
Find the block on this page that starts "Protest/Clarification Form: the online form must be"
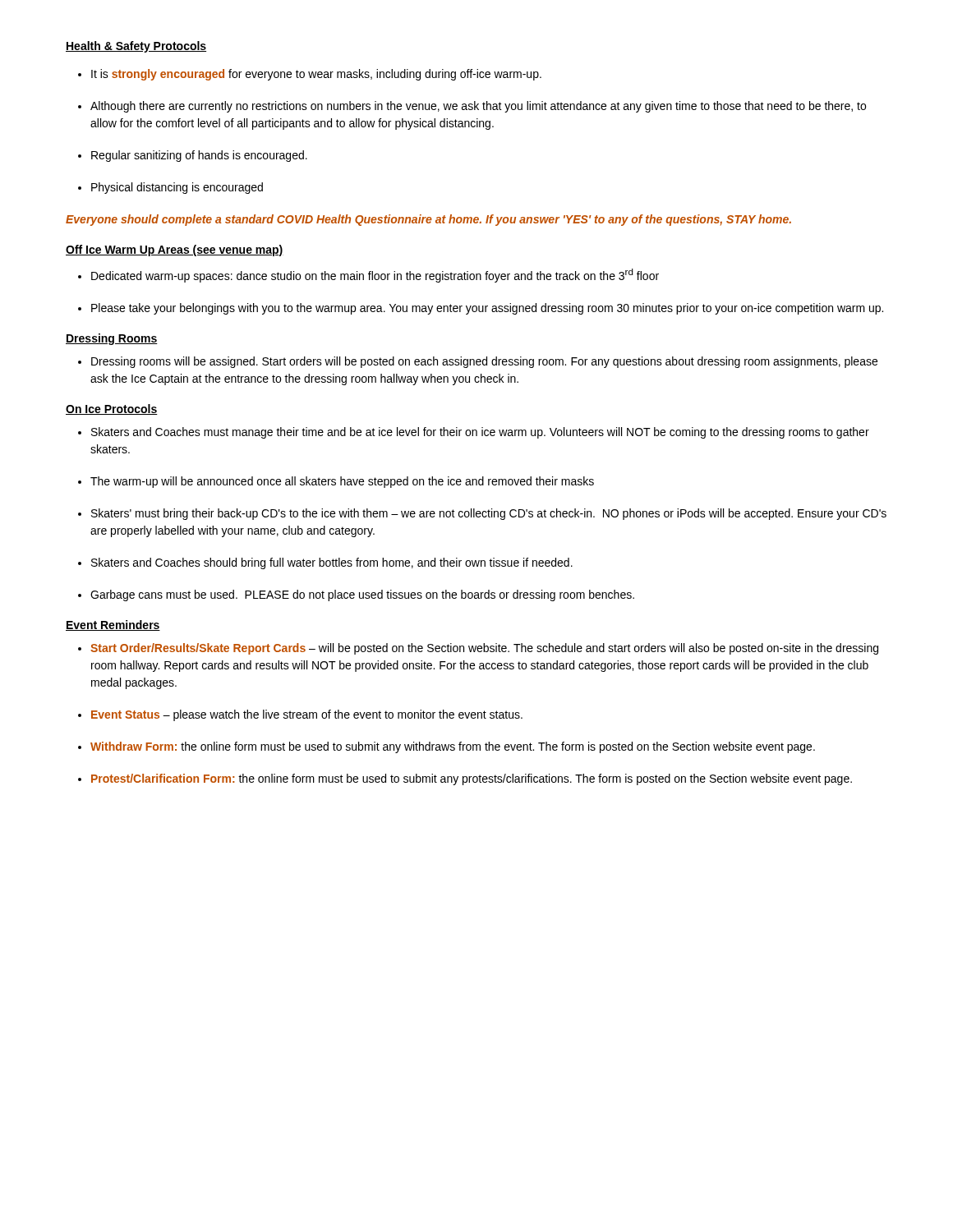coord(472,778)
